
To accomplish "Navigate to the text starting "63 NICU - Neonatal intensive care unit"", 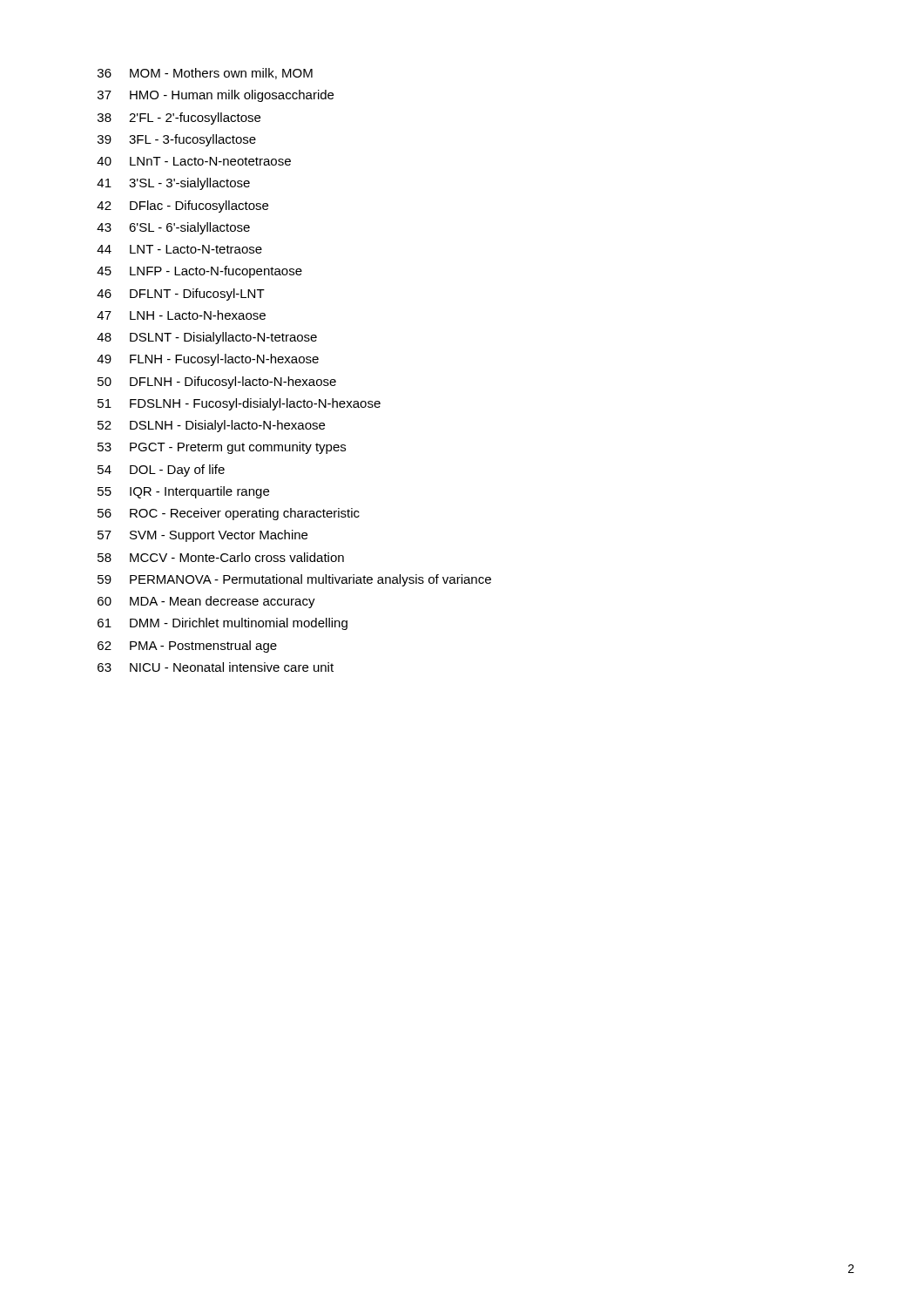I will [202, 667].
